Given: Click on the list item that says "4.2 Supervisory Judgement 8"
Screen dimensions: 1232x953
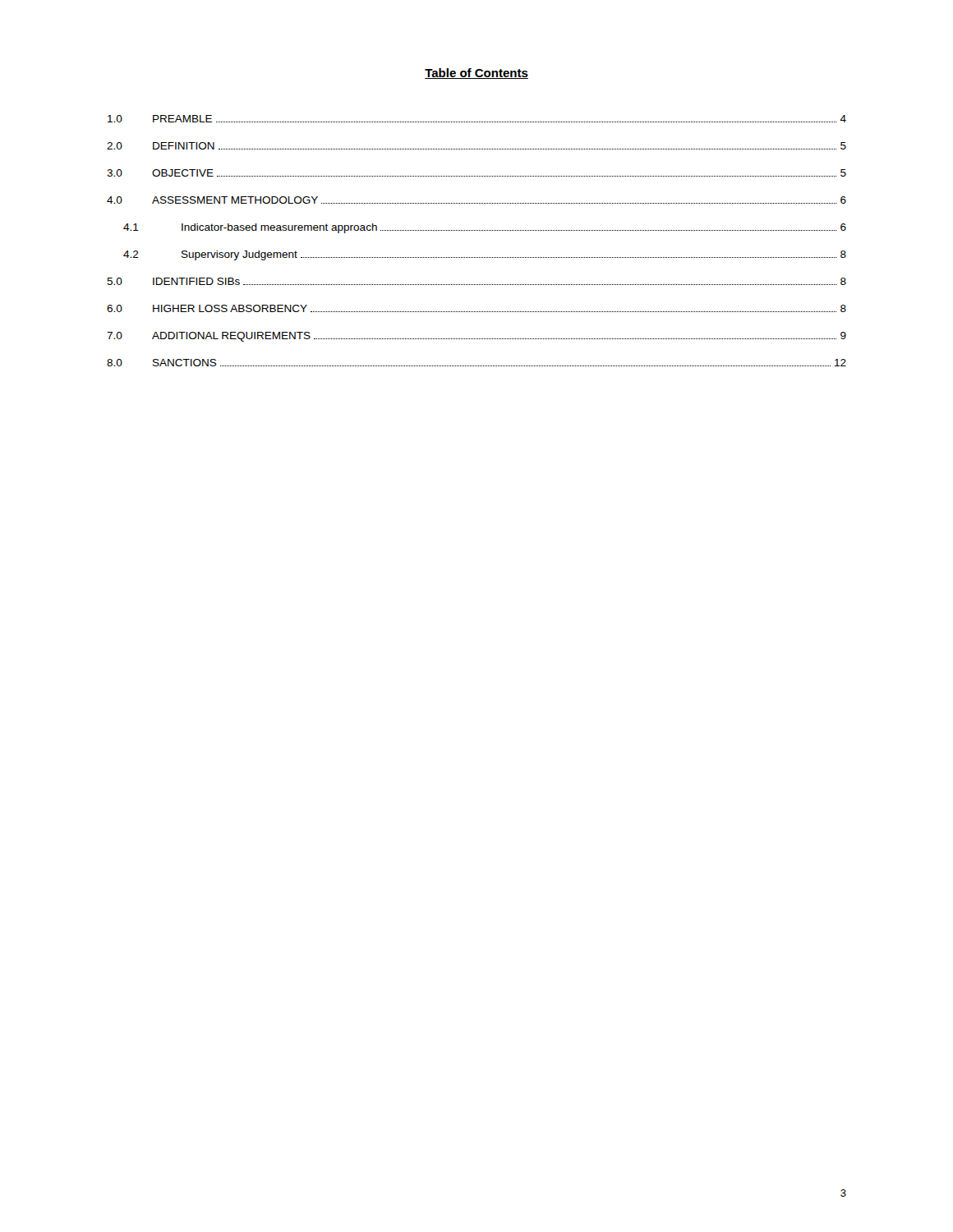Looking at the screenshot, I should [x=476, y=254].
